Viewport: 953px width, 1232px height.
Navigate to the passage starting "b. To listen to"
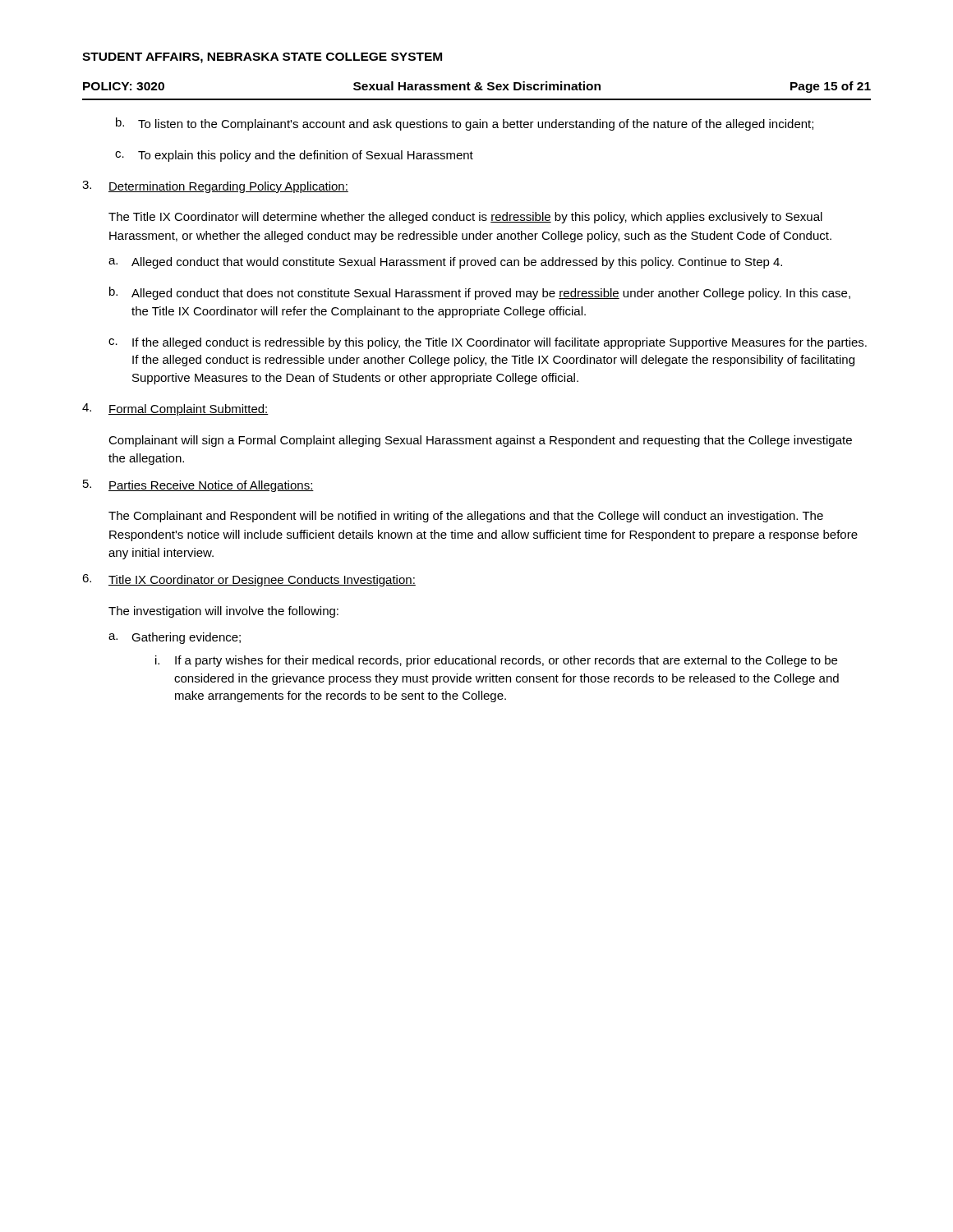pos(465,124)
